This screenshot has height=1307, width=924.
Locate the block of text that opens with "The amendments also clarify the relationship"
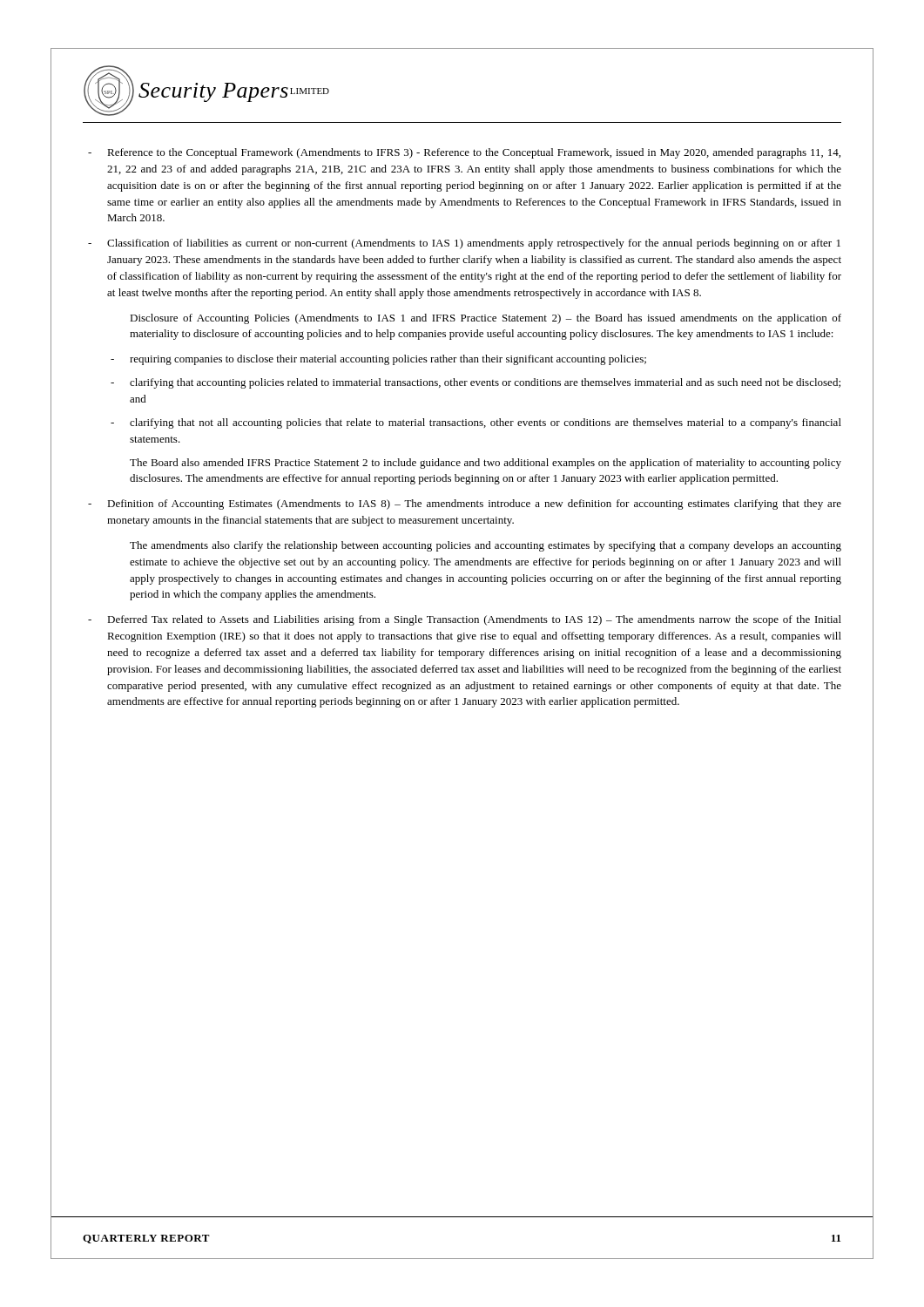(x=486, y=570)
